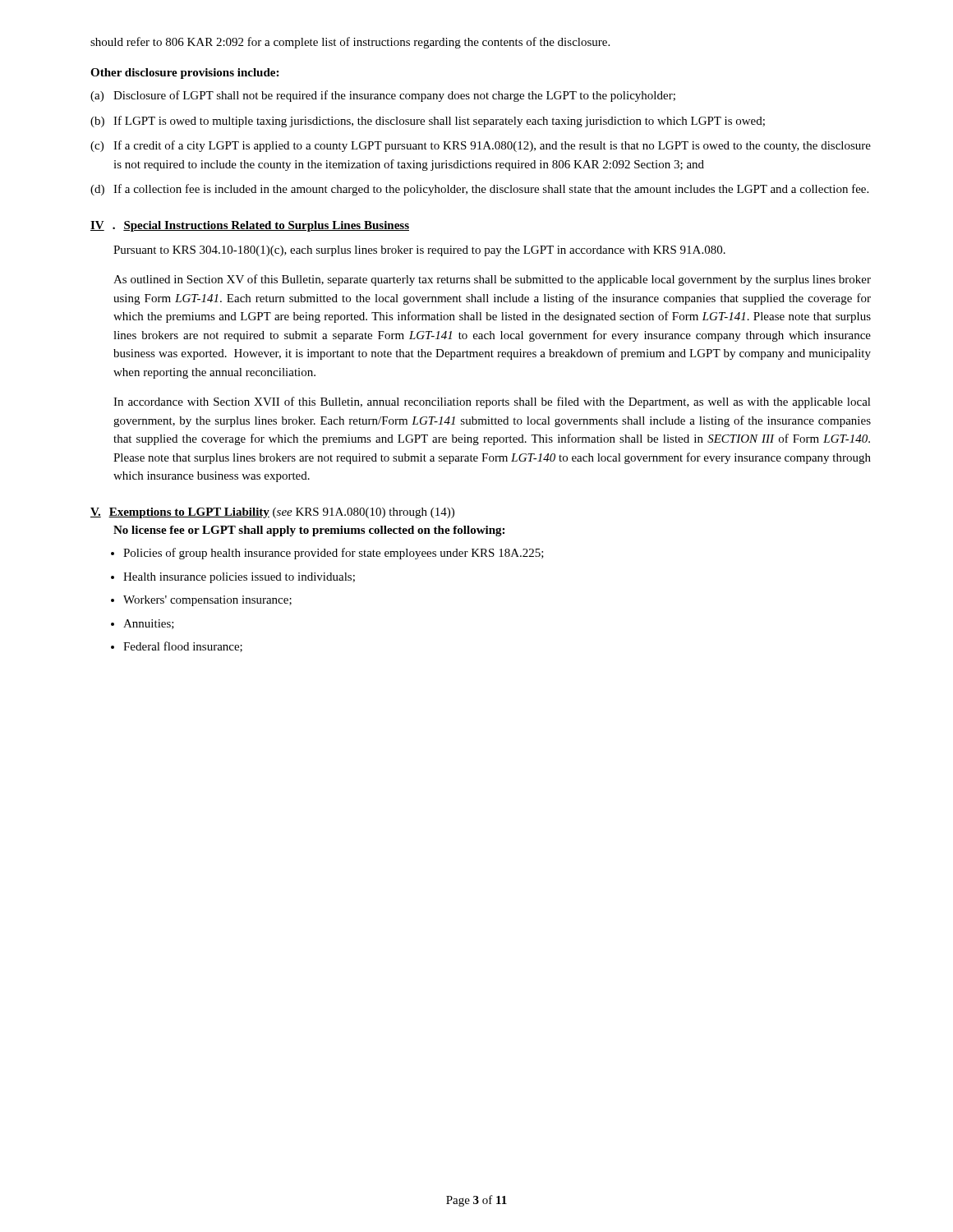Click on the section header with the text "IV. Special Instructions"
The image size is (953, 1232).
pos(250,225)
